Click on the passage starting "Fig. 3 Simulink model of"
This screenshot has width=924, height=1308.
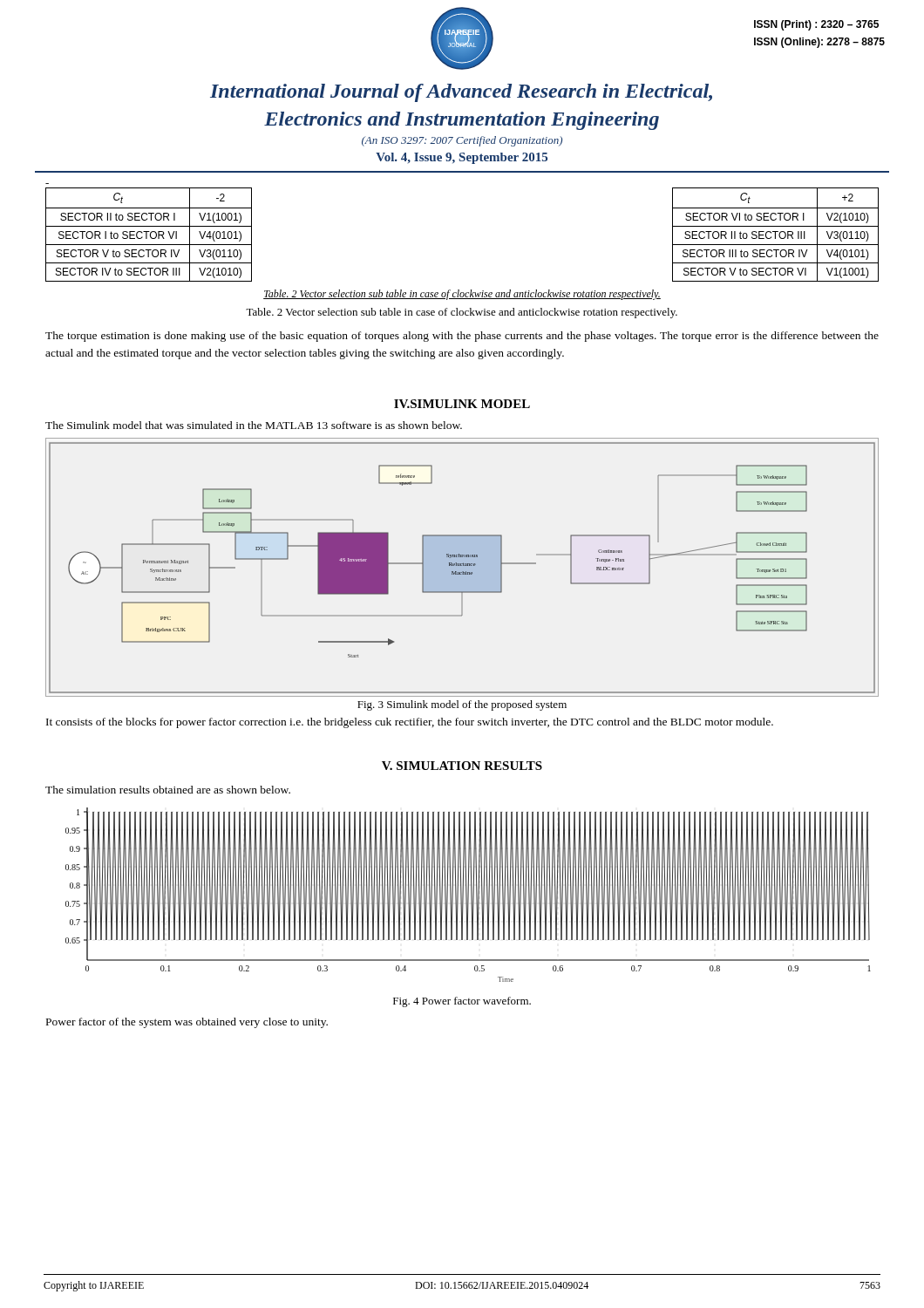462,704
